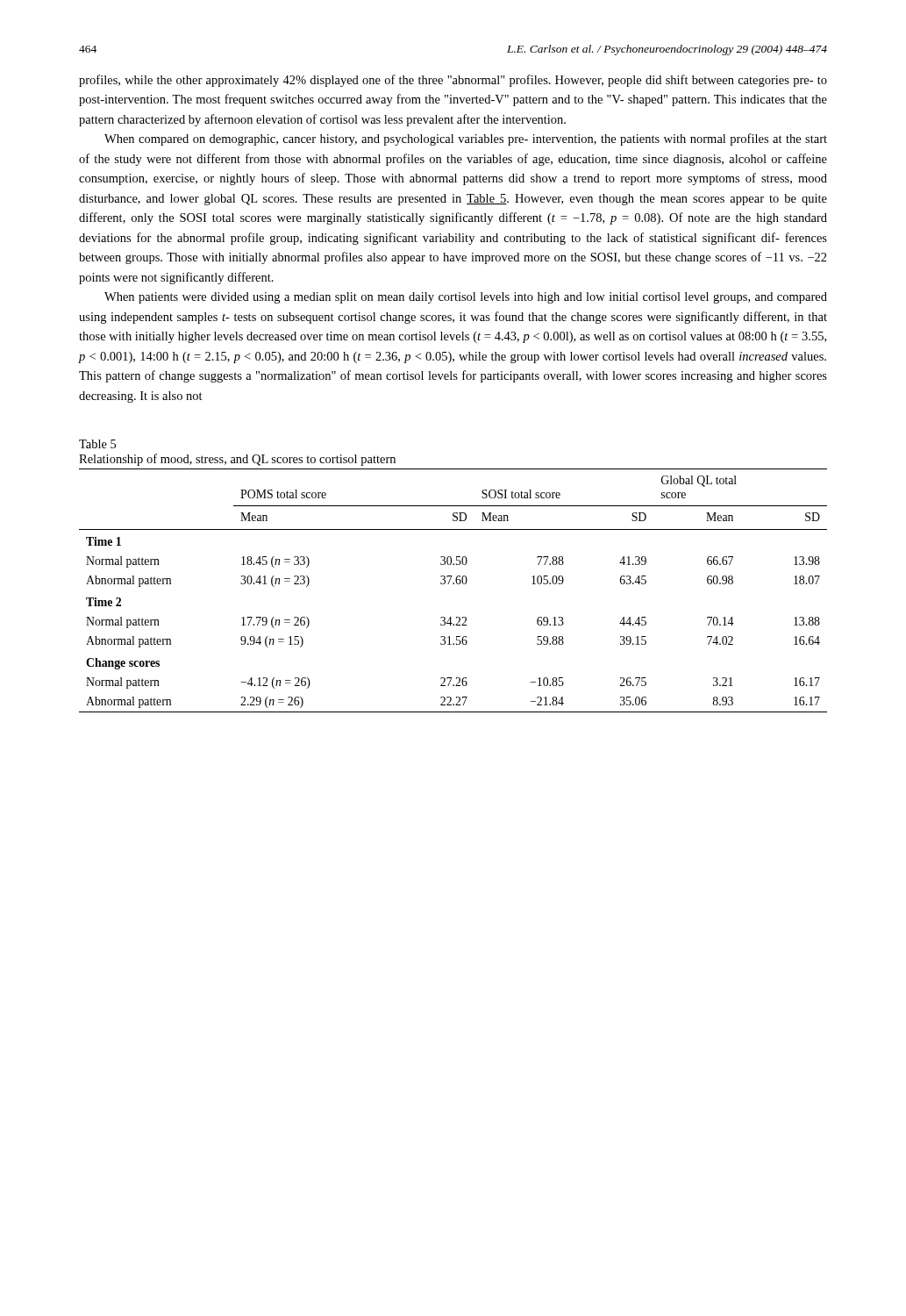Click on the text block that reads "When patients were divided using a median"

(453, 346)
